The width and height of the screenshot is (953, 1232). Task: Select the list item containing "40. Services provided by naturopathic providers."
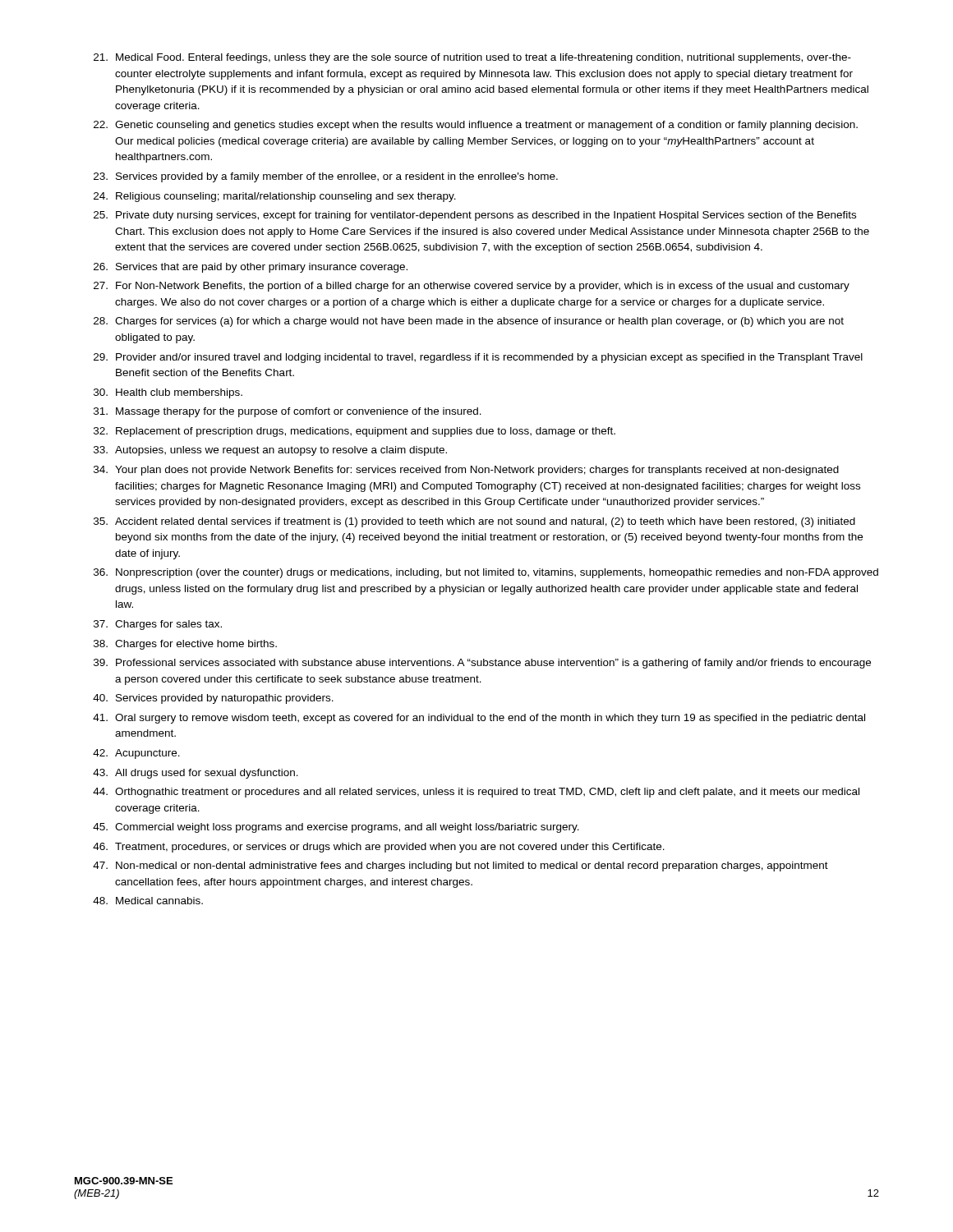[x=213, y=699]
